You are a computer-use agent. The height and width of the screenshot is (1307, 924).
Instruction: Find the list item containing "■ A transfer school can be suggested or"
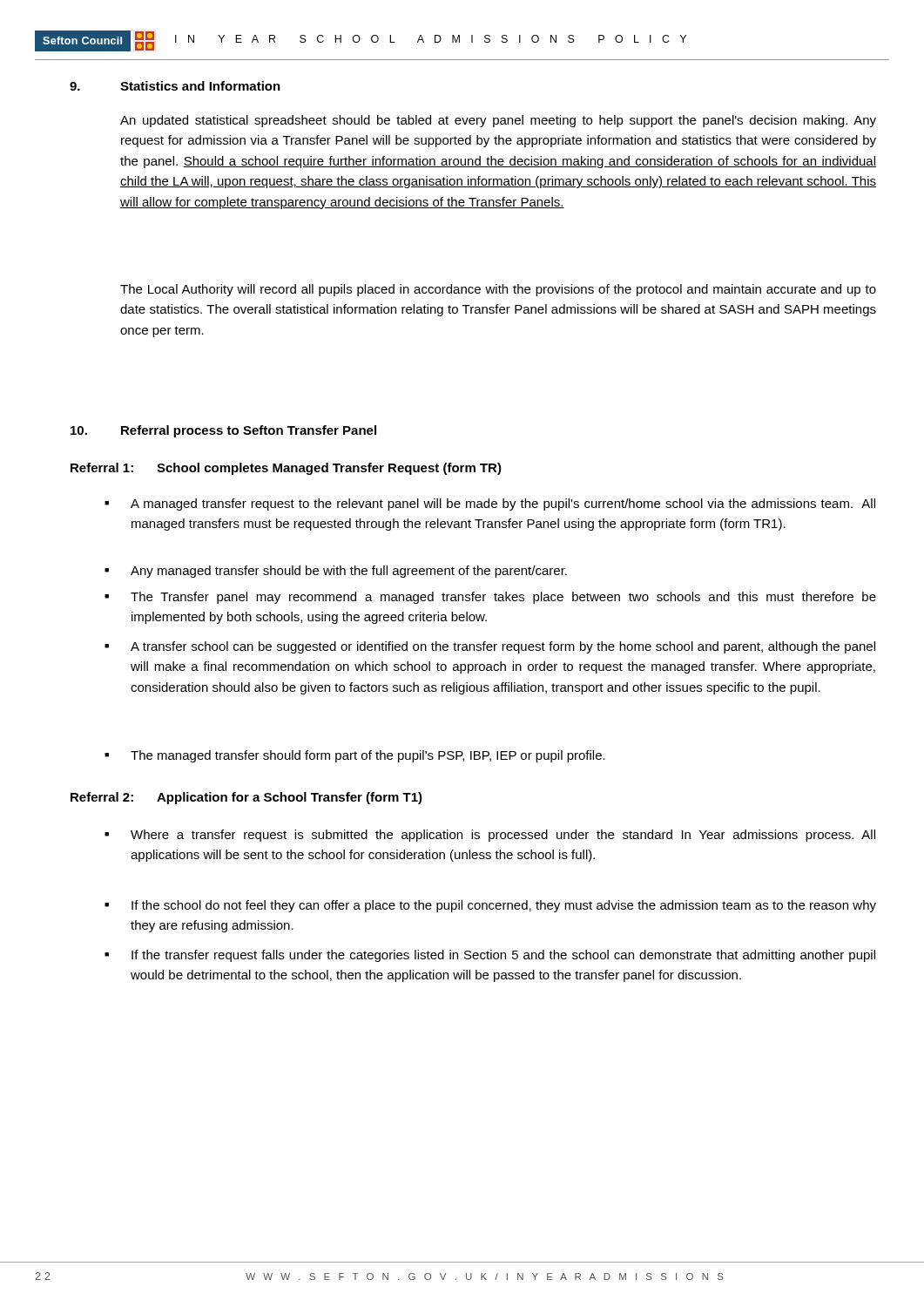[x=490, y=667]
